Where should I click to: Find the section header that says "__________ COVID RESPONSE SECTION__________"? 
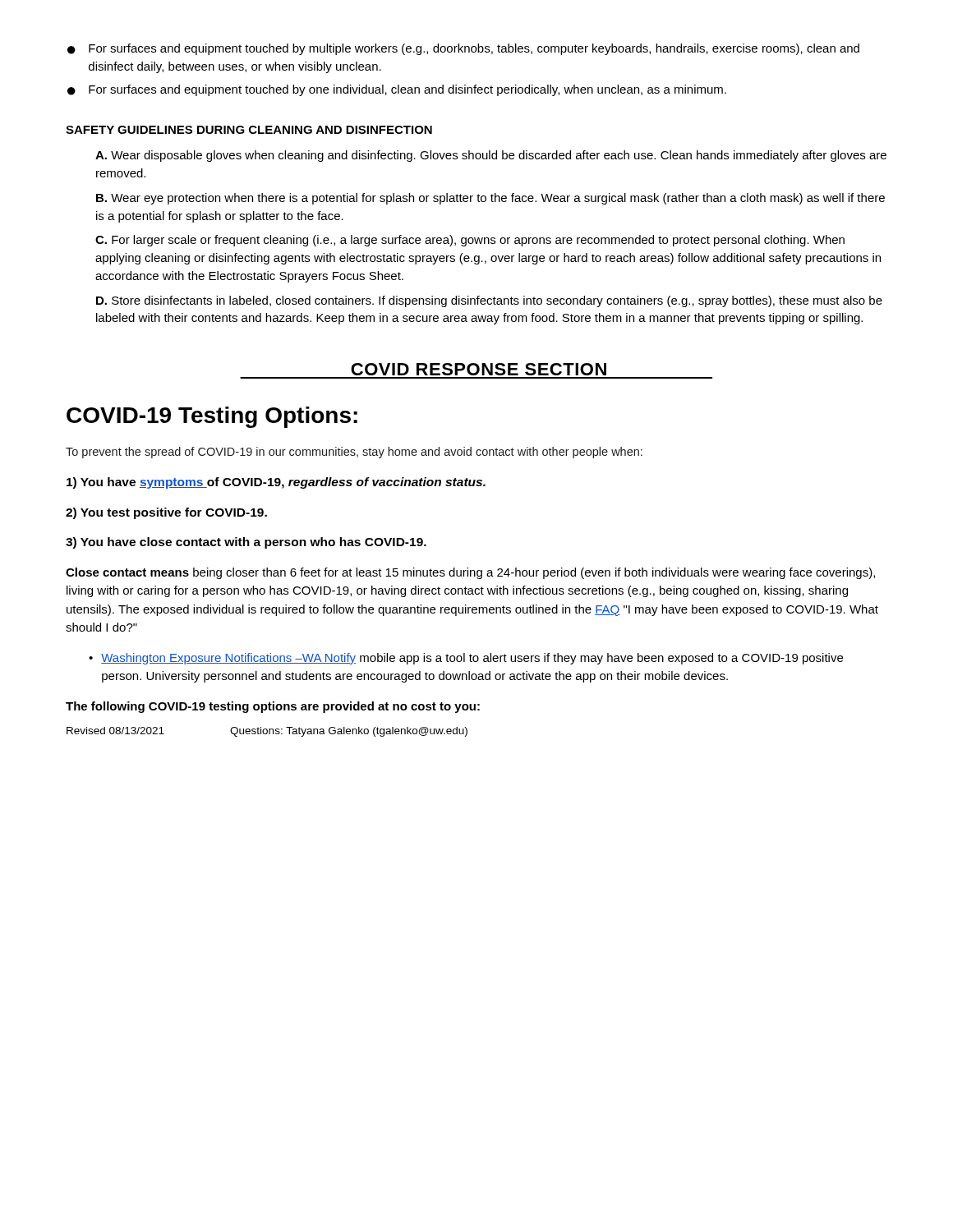(476, 369)
